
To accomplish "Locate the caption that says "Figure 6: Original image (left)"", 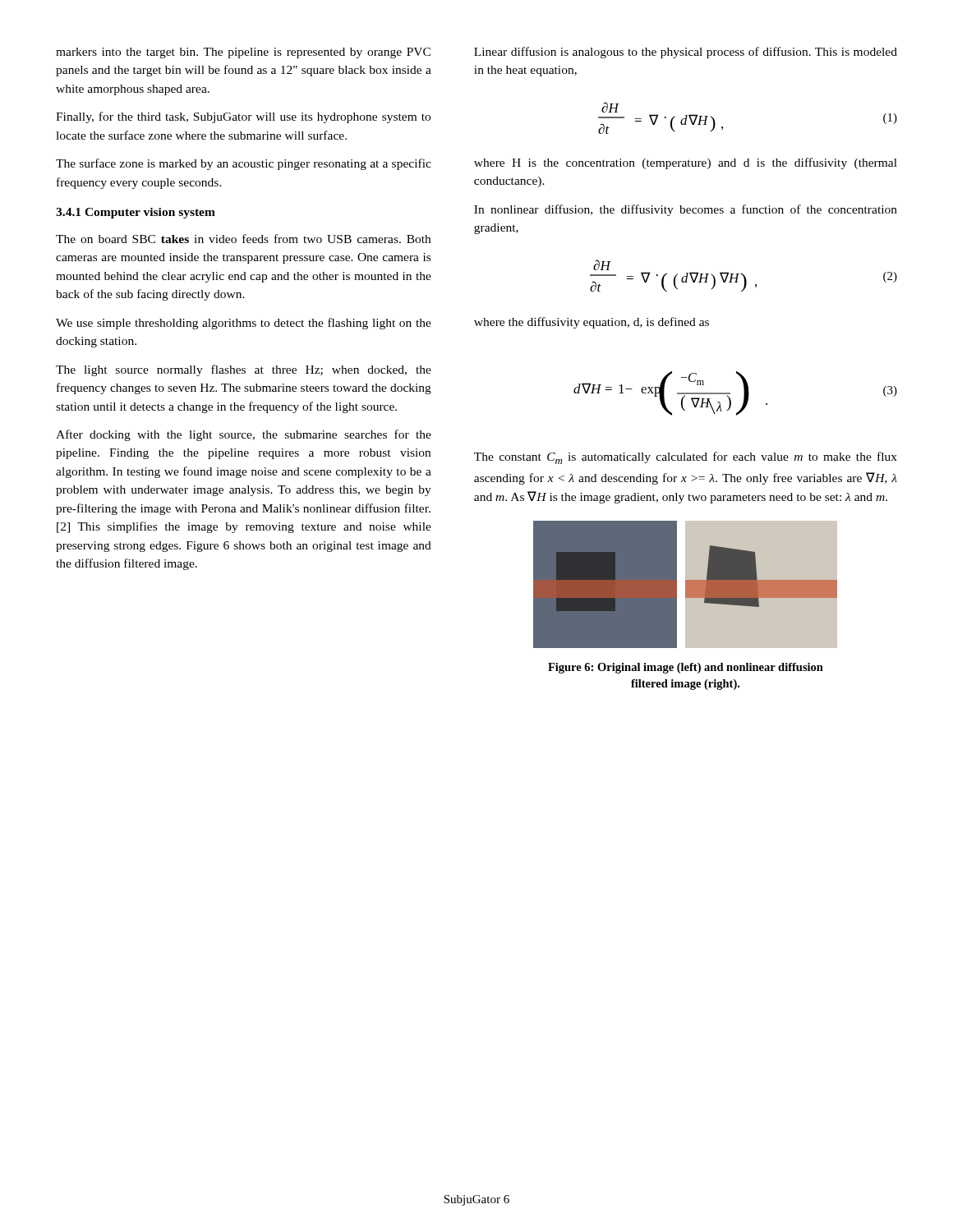I will (x=685, y=675).
